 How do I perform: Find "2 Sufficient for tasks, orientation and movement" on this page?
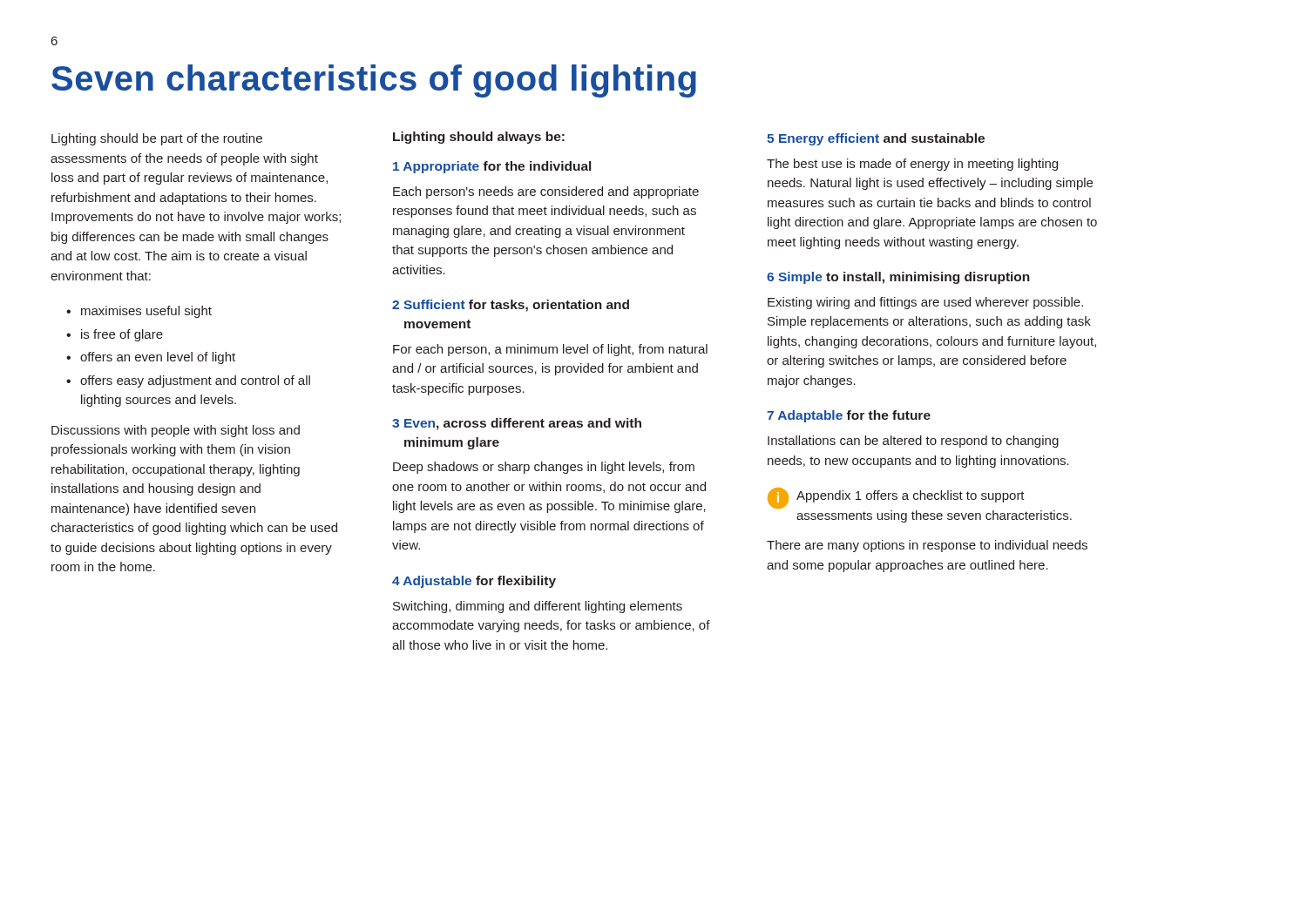point(511,314)
